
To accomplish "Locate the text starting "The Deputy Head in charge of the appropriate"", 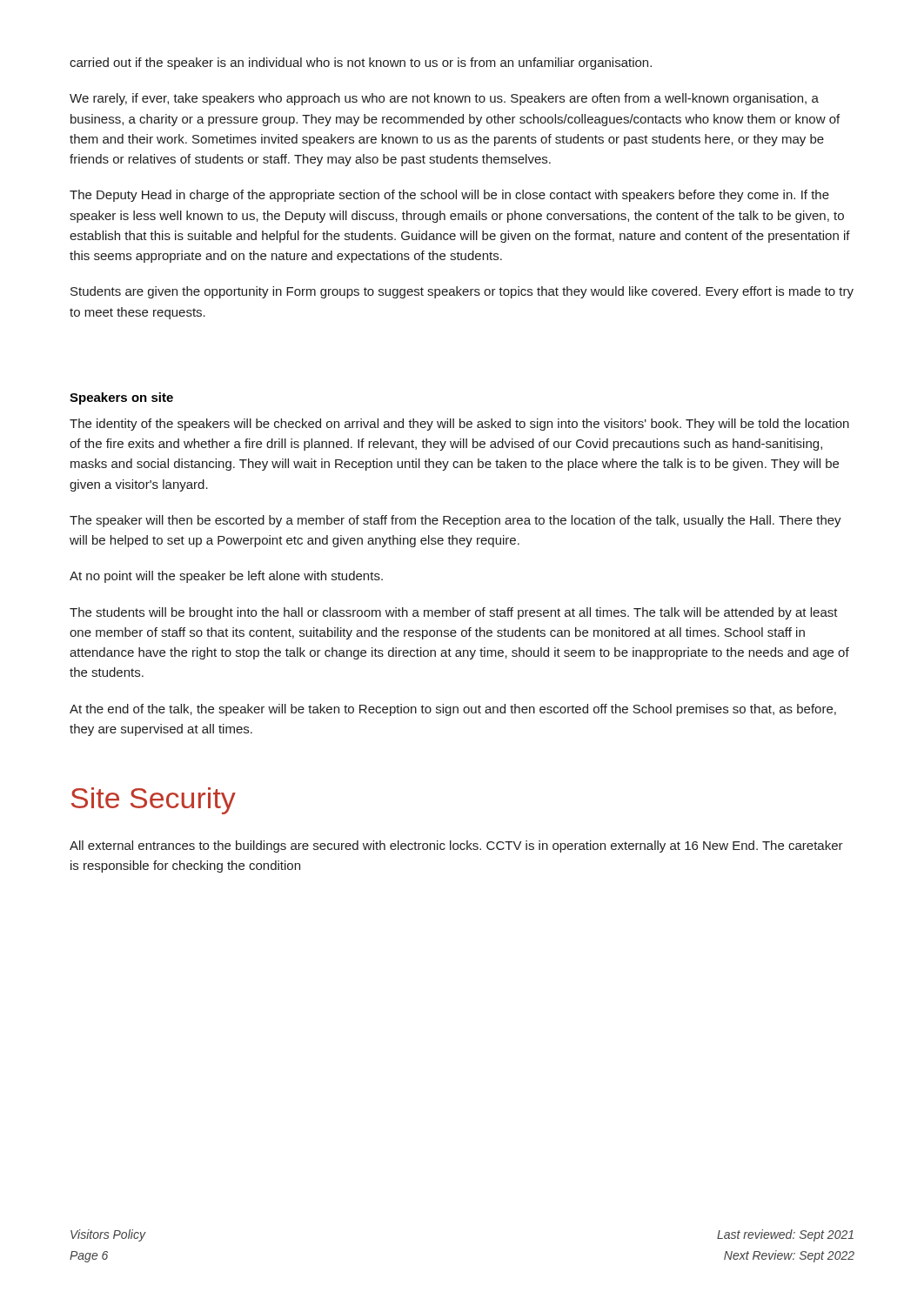I will click(460, 225).
